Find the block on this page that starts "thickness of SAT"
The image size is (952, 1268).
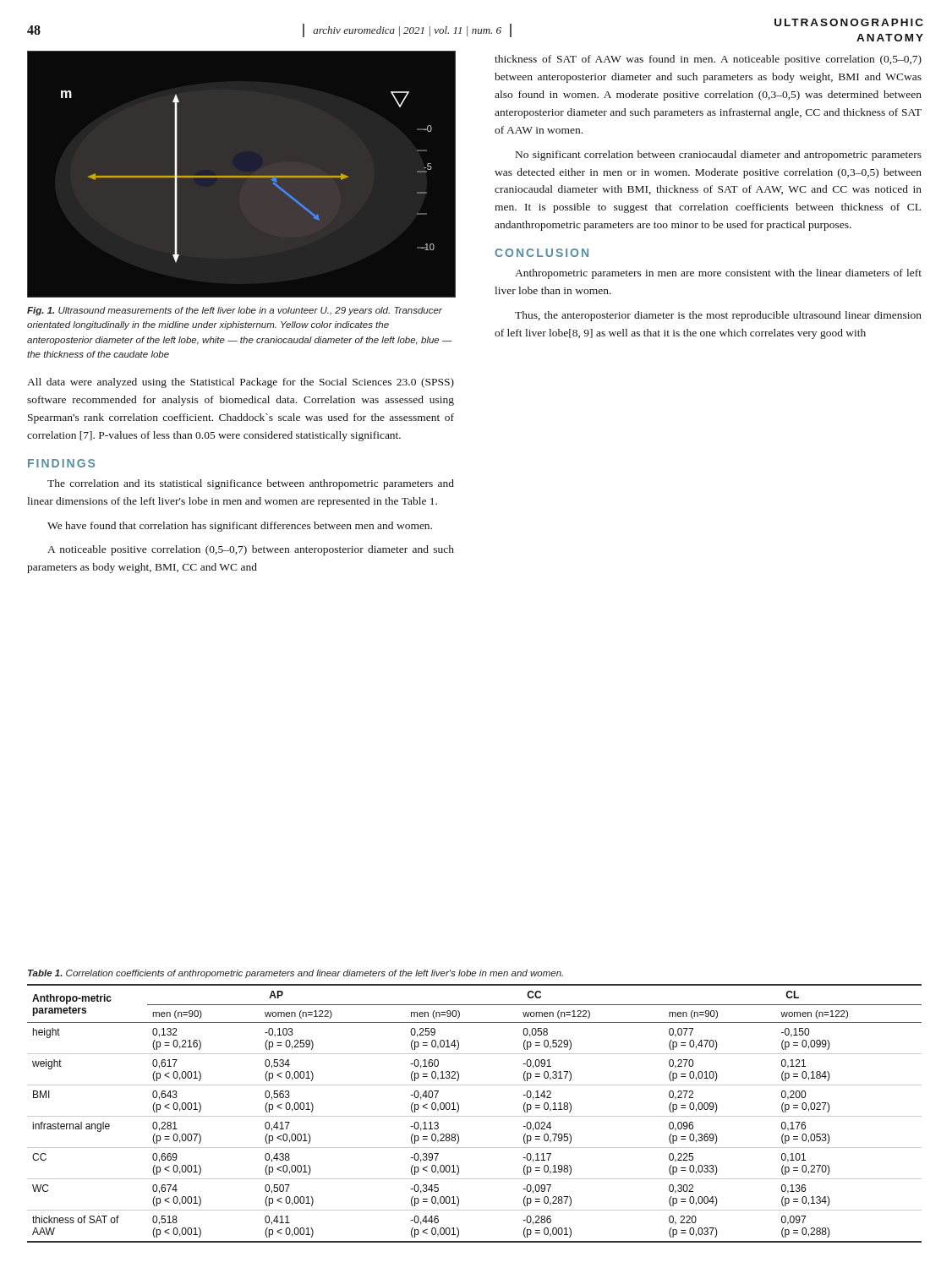tap(708, 143)
